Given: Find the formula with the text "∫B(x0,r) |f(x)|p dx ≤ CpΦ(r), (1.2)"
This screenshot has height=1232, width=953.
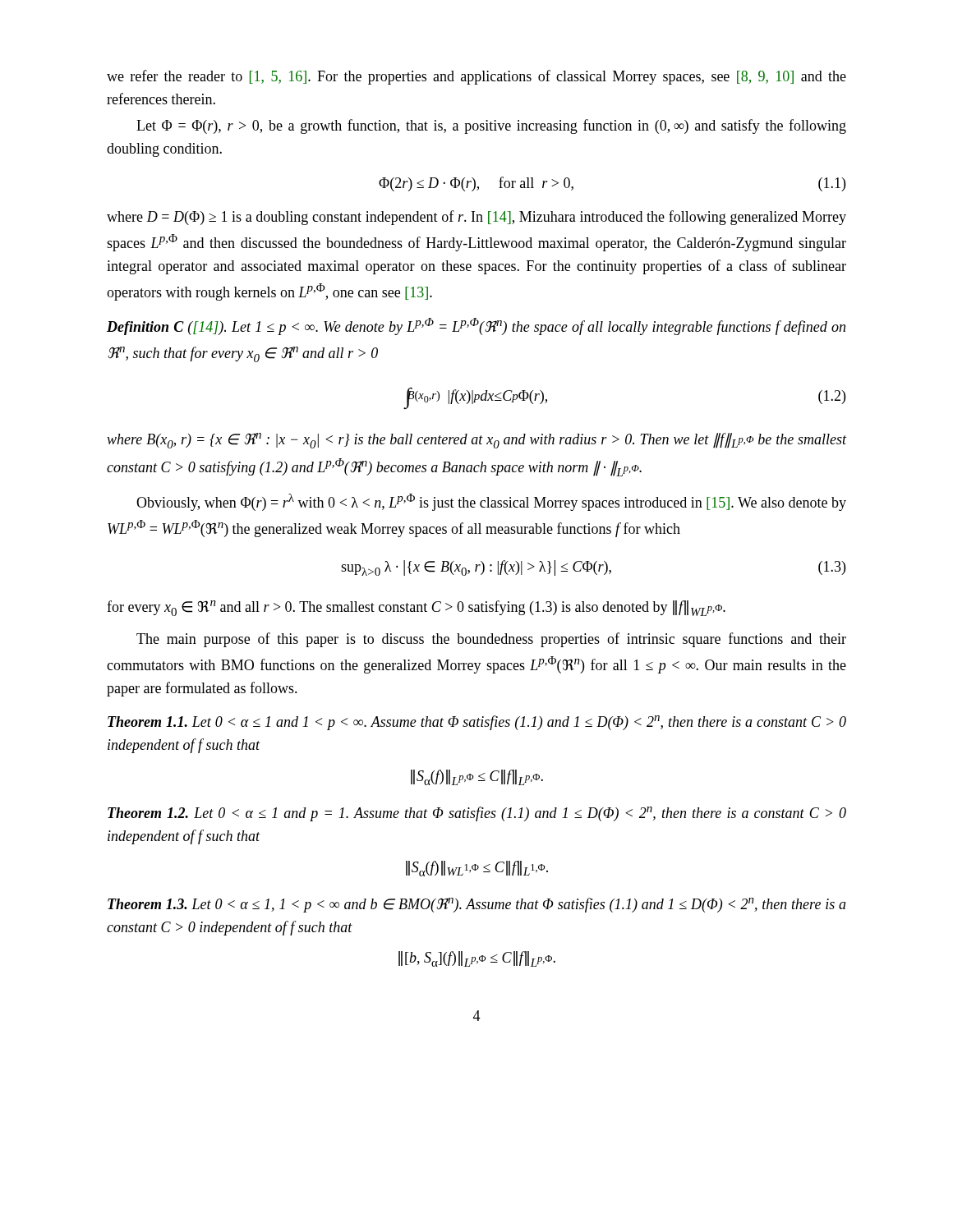Looking at the screenshot, I should 476,396.
